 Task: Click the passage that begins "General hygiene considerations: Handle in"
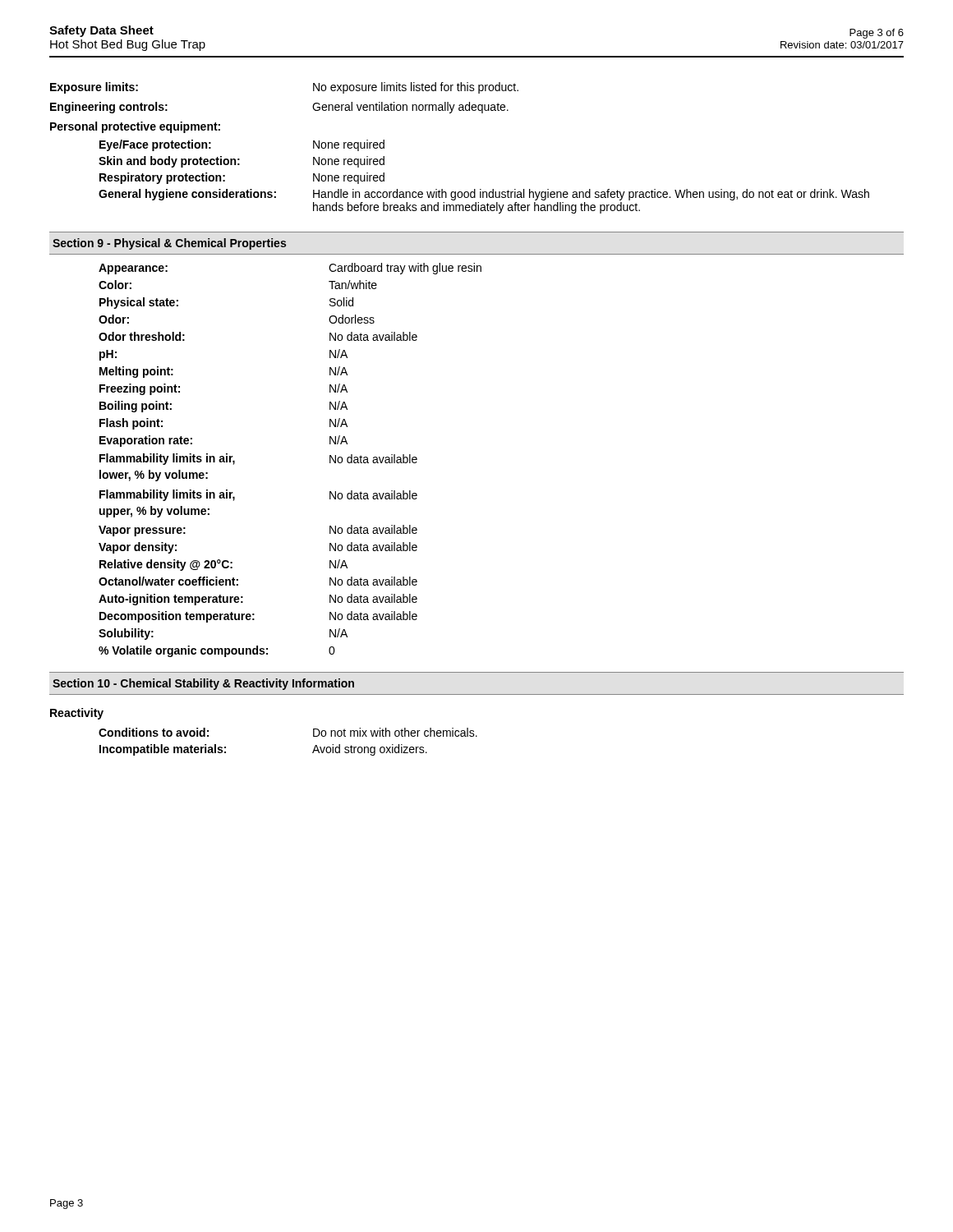pyautogui.click(x=501, y=200)
